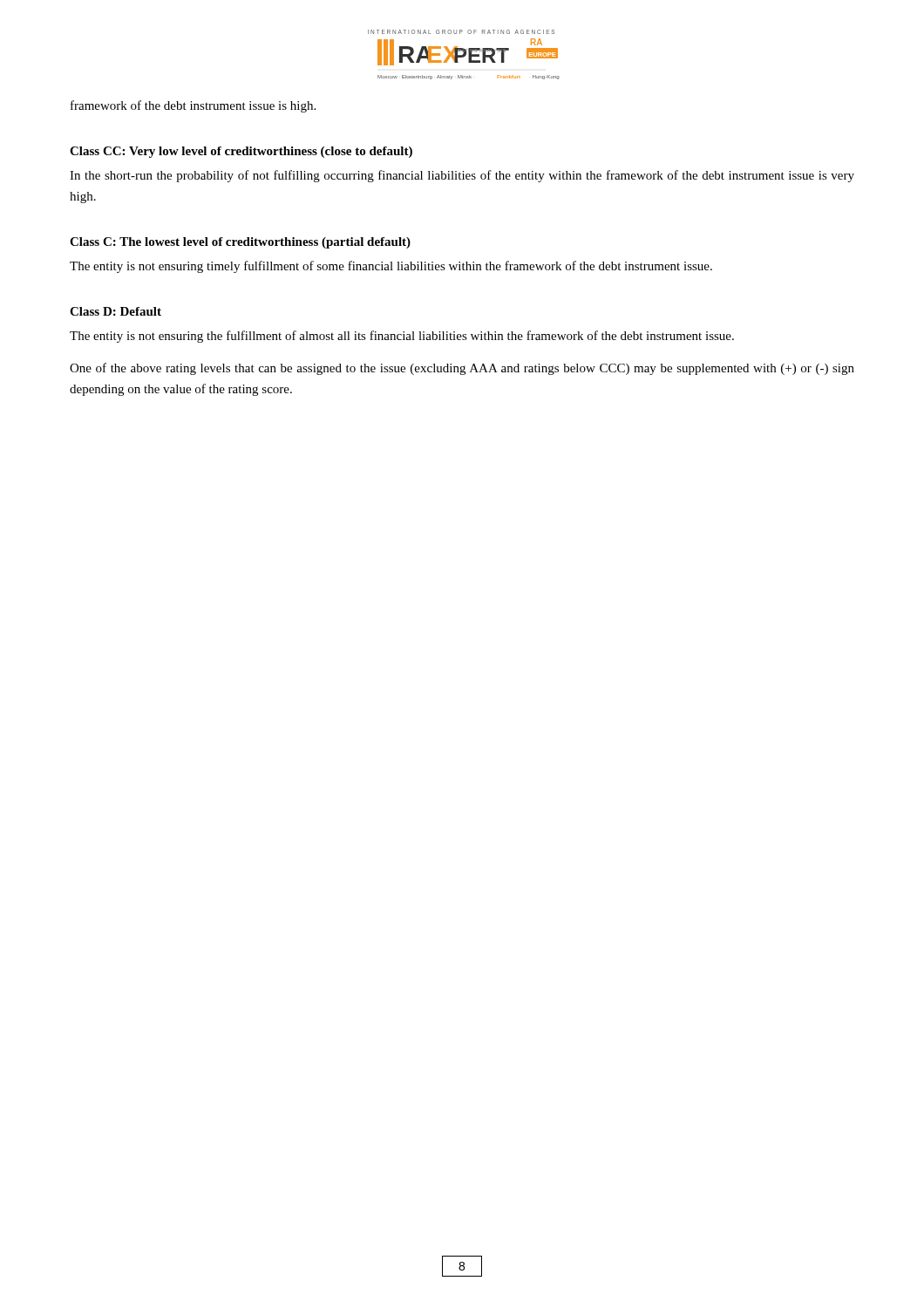Find the text starting "Class C: The lowest level of"
Screen dimensions: 1308x924
(240, 242)
